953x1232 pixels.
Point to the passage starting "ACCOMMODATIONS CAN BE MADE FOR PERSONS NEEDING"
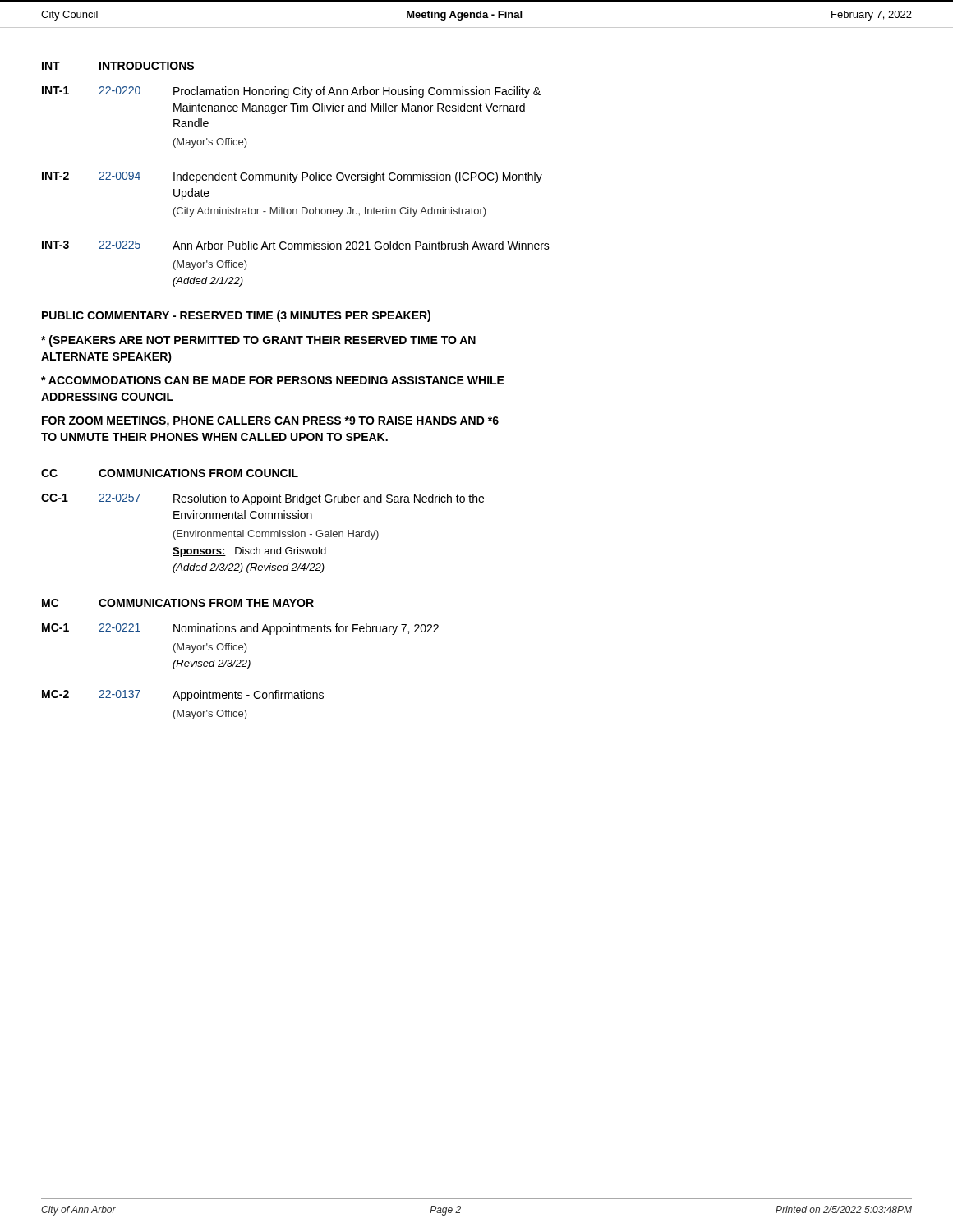point(273,388)
